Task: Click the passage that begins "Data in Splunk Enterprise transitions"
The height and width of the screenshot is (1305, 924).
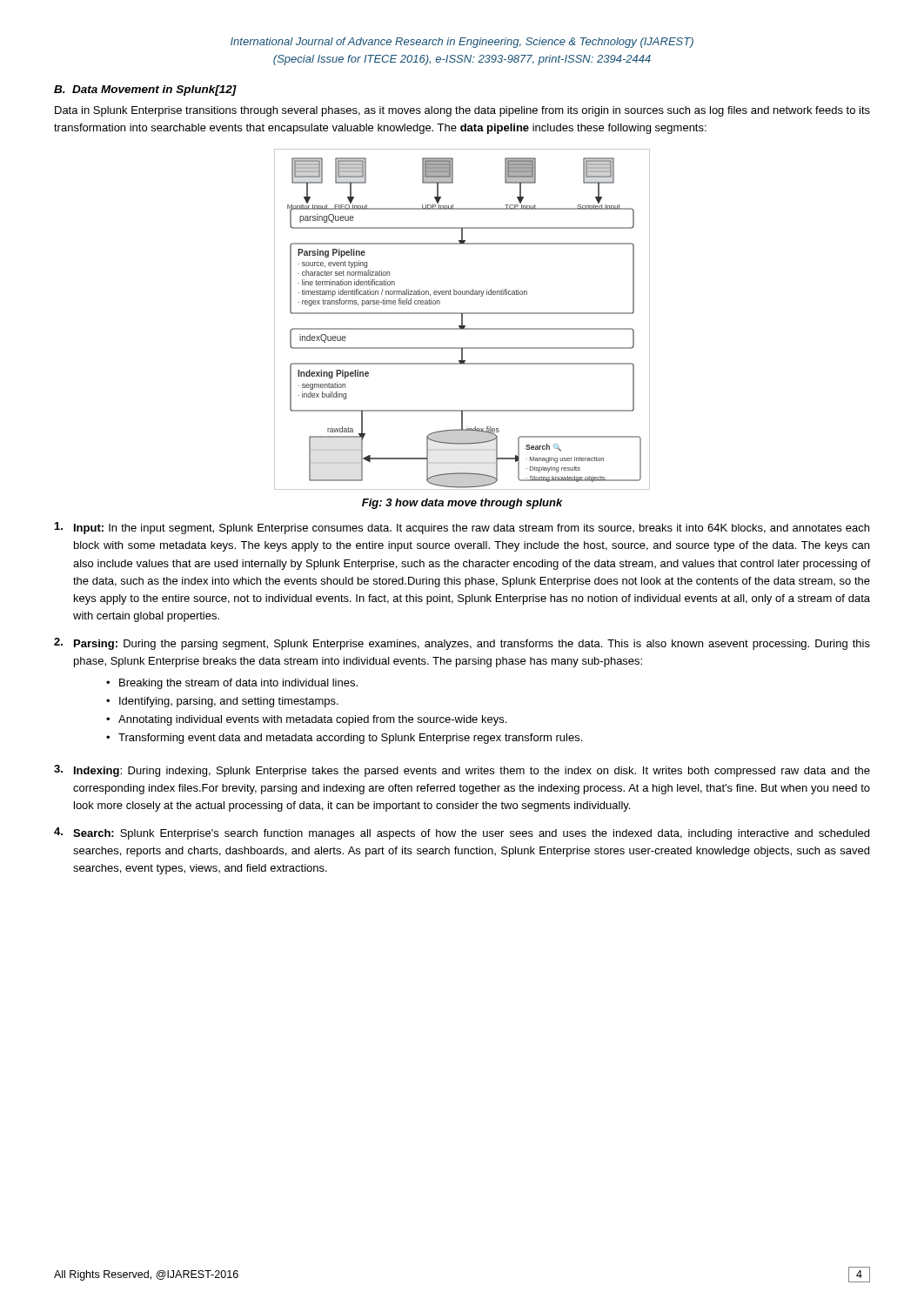Action: (x=462, y=119)
